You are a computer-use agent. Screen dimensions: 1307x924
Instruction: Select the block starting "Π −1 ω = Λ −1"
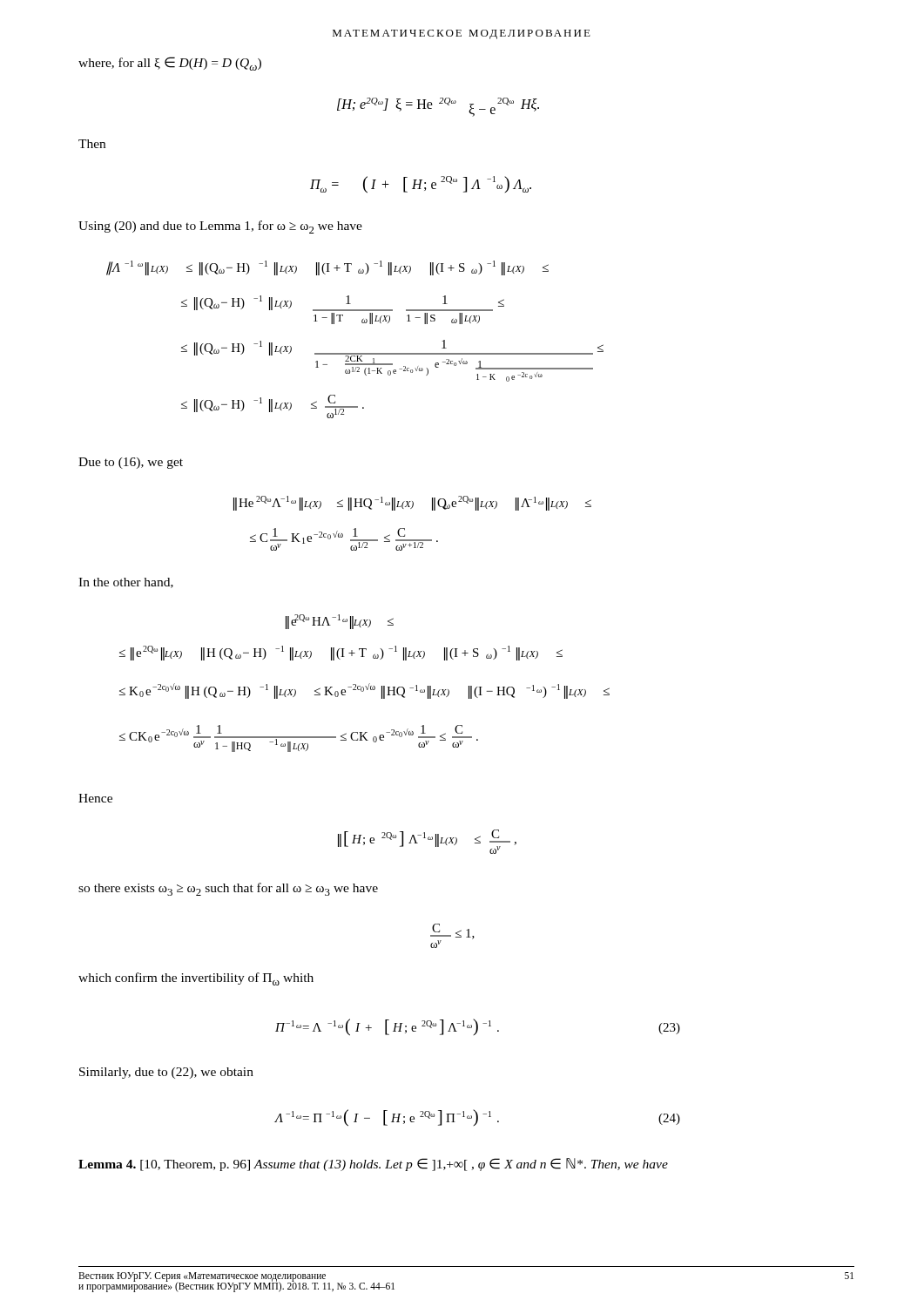pos(466,1026)
